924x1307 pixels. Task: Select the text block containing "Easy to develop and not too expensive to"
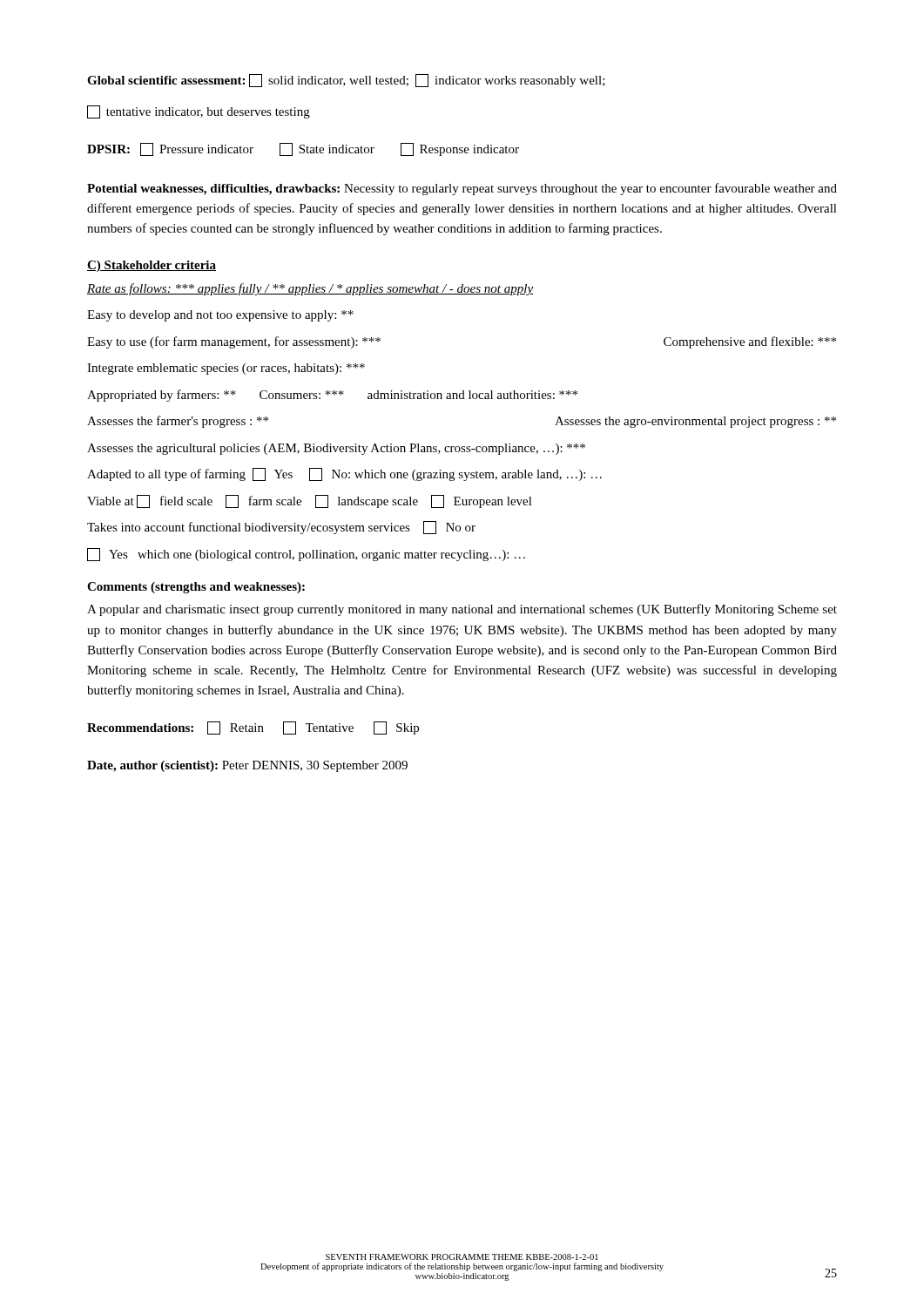[220, 315]
